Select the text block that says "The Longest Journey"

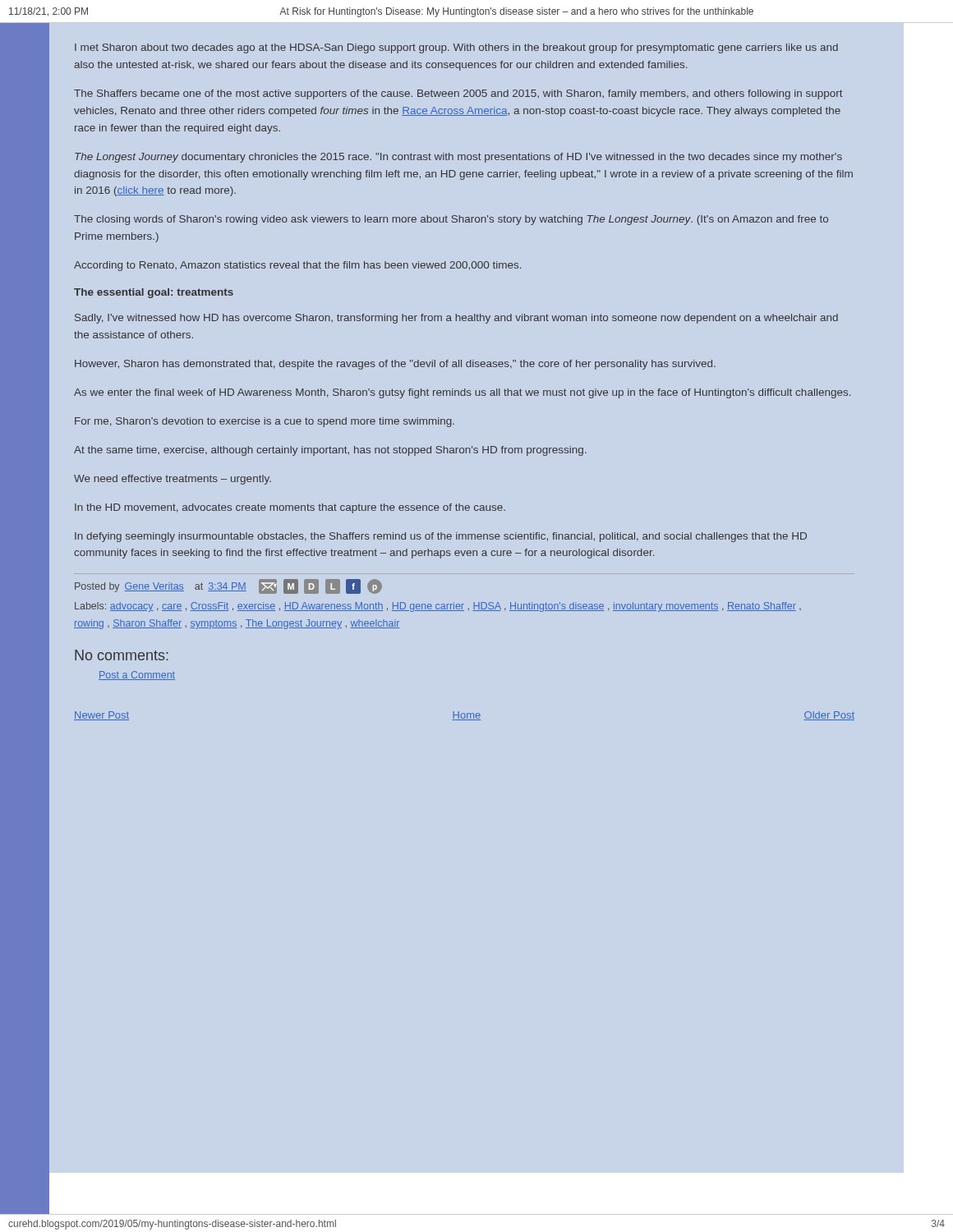464,173
